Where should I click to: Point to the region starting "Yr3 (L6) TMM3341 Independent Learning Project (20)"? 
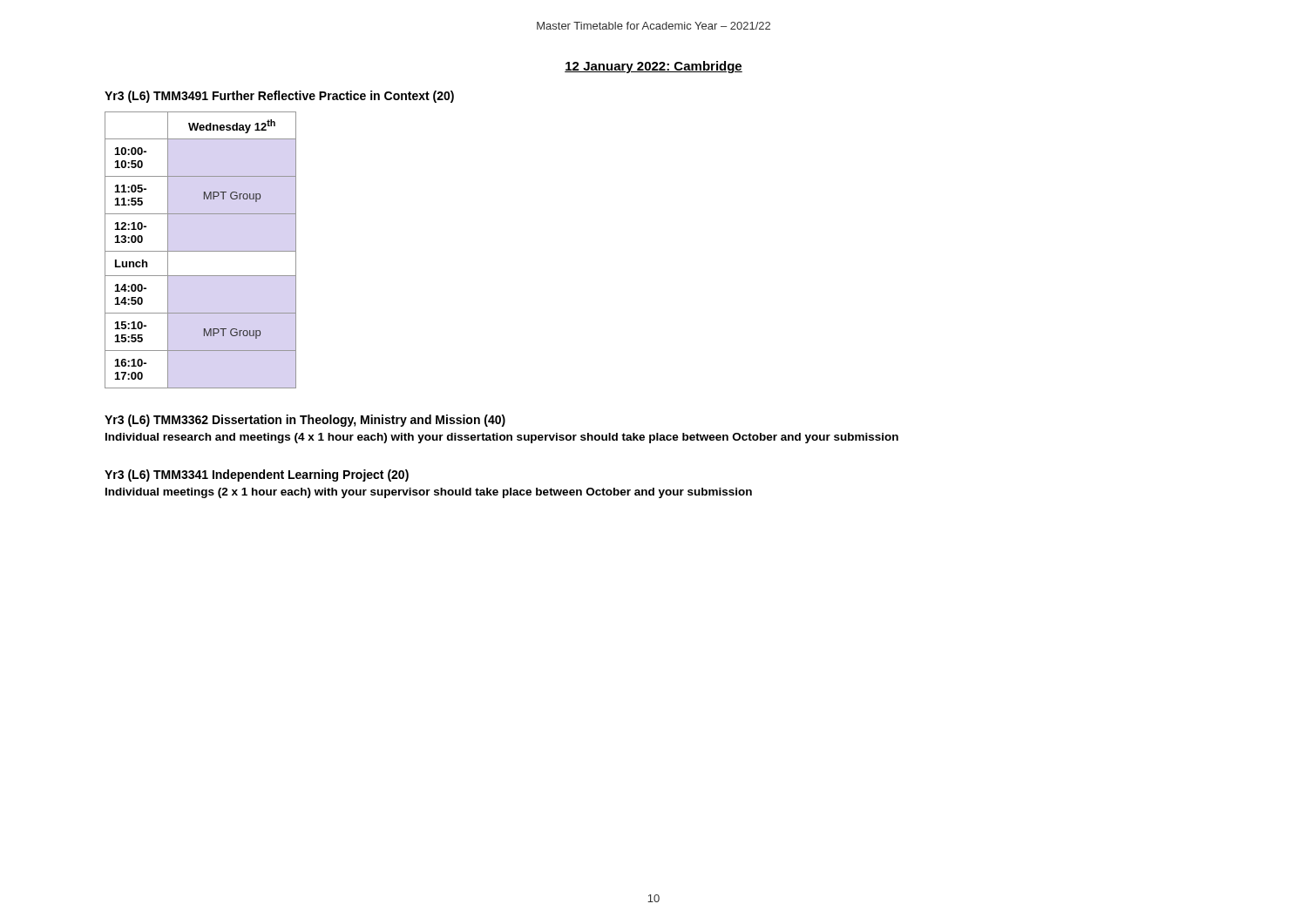pyautogui.click(x=706, y=483)
